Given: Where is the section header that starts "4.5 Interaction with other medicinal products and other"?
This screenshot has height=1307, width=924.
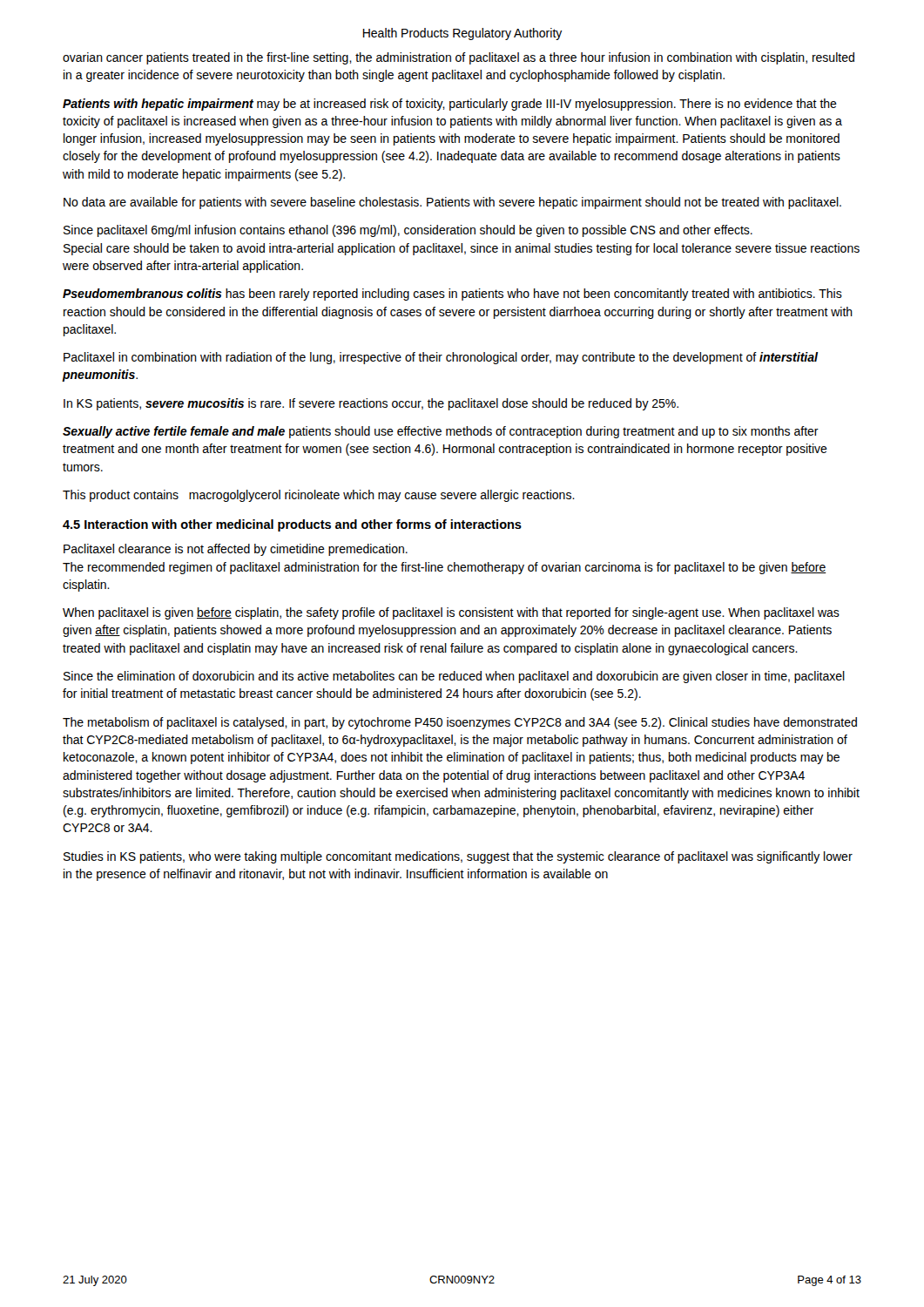Looking at the screenshot, I should pyautogui.click(x=292, y=525).
